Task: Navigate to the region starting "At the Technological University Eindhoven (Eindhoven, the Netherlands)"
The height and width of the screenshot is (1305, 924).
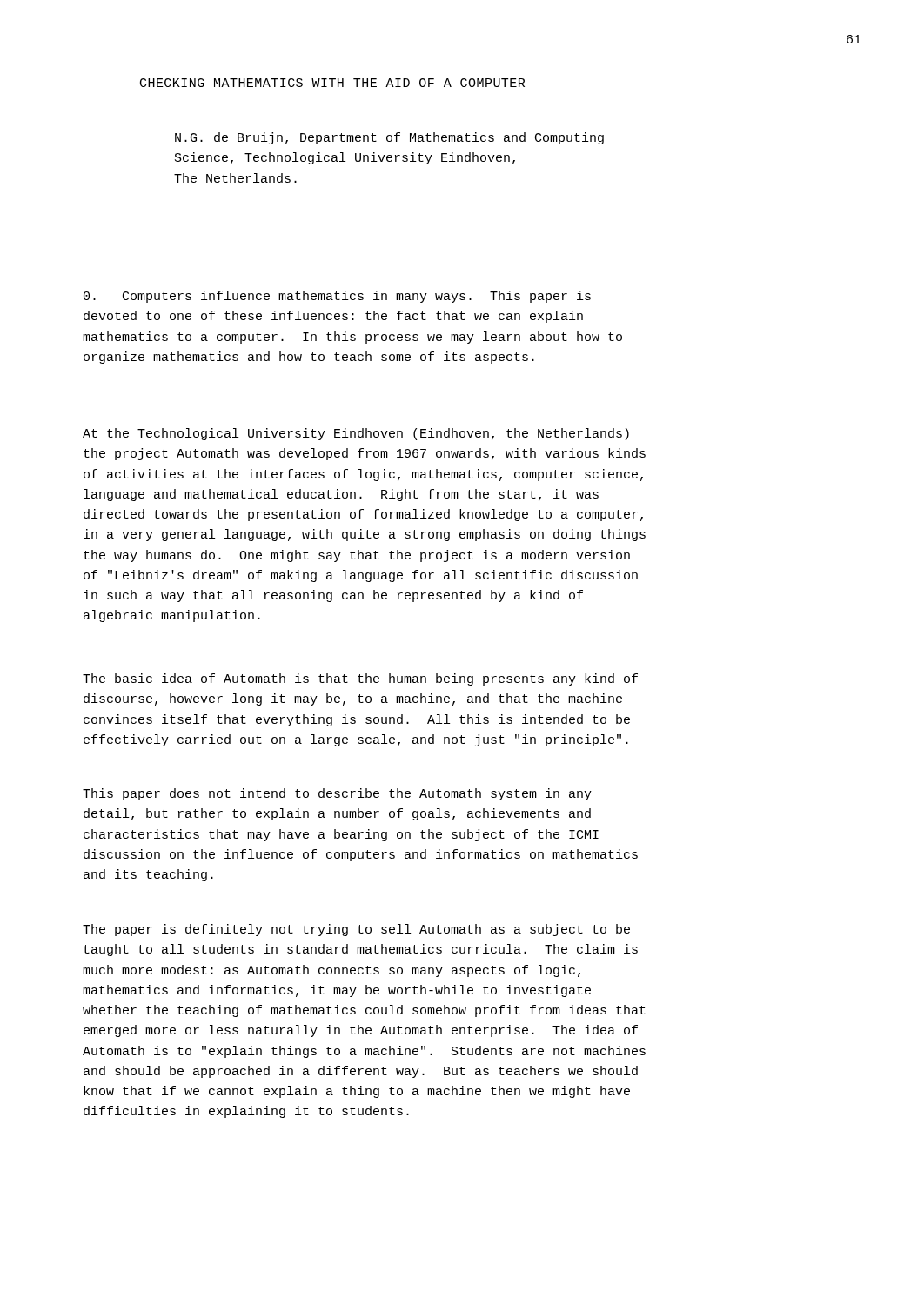Action: coord(365,526)
